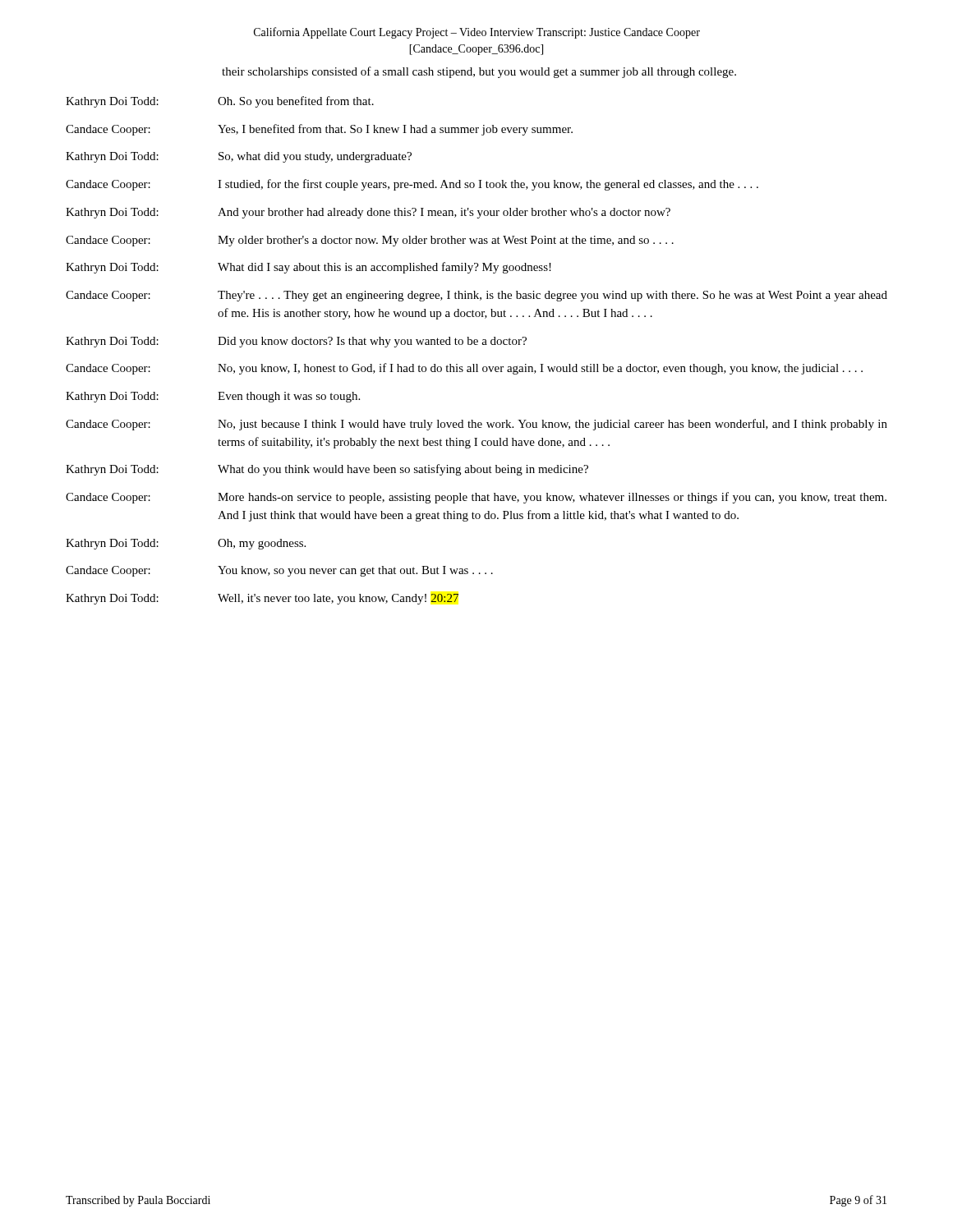Find the block on this page that starts "Kathryn Doi Todd: Well, it's"
Viewport: 953px width, 1232px height.
click(262, 599)
